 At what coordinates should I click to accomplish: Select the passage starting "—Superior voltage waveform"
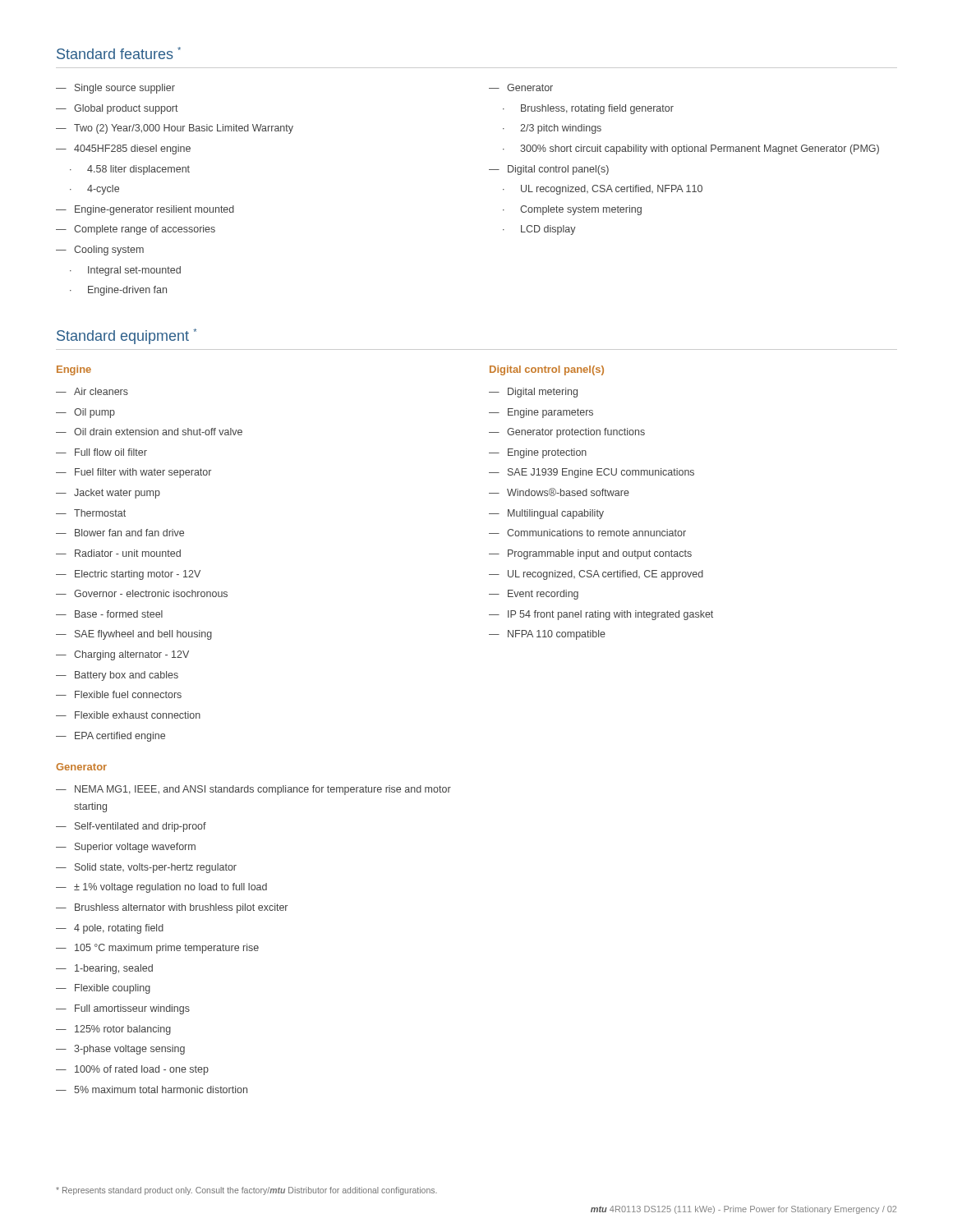126,848
